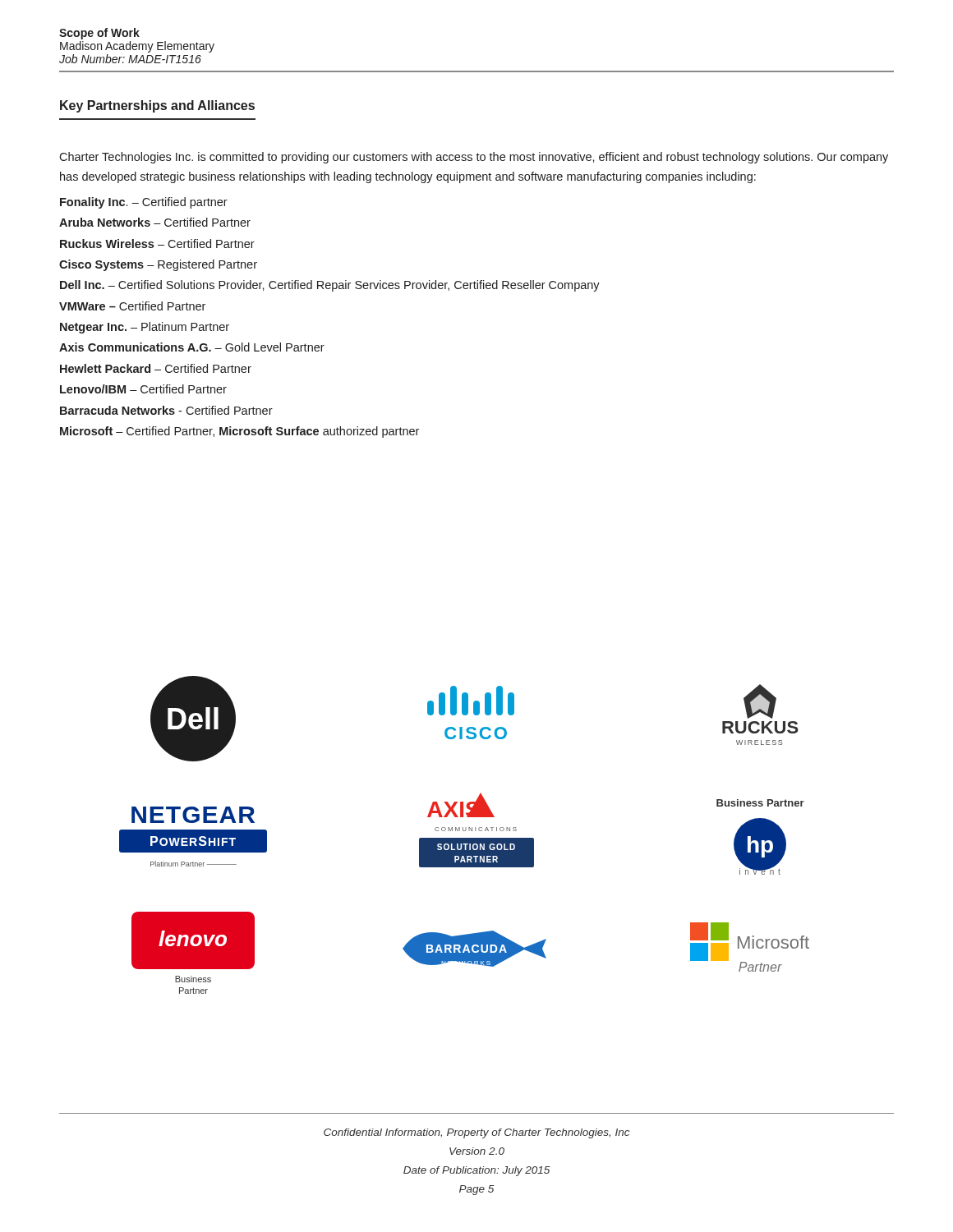Image resolution: width=953 pixels, height=1232 pixels.
Task: Find the passage starting "Key Partnerships and Alliances"
Action: [157, 106]
